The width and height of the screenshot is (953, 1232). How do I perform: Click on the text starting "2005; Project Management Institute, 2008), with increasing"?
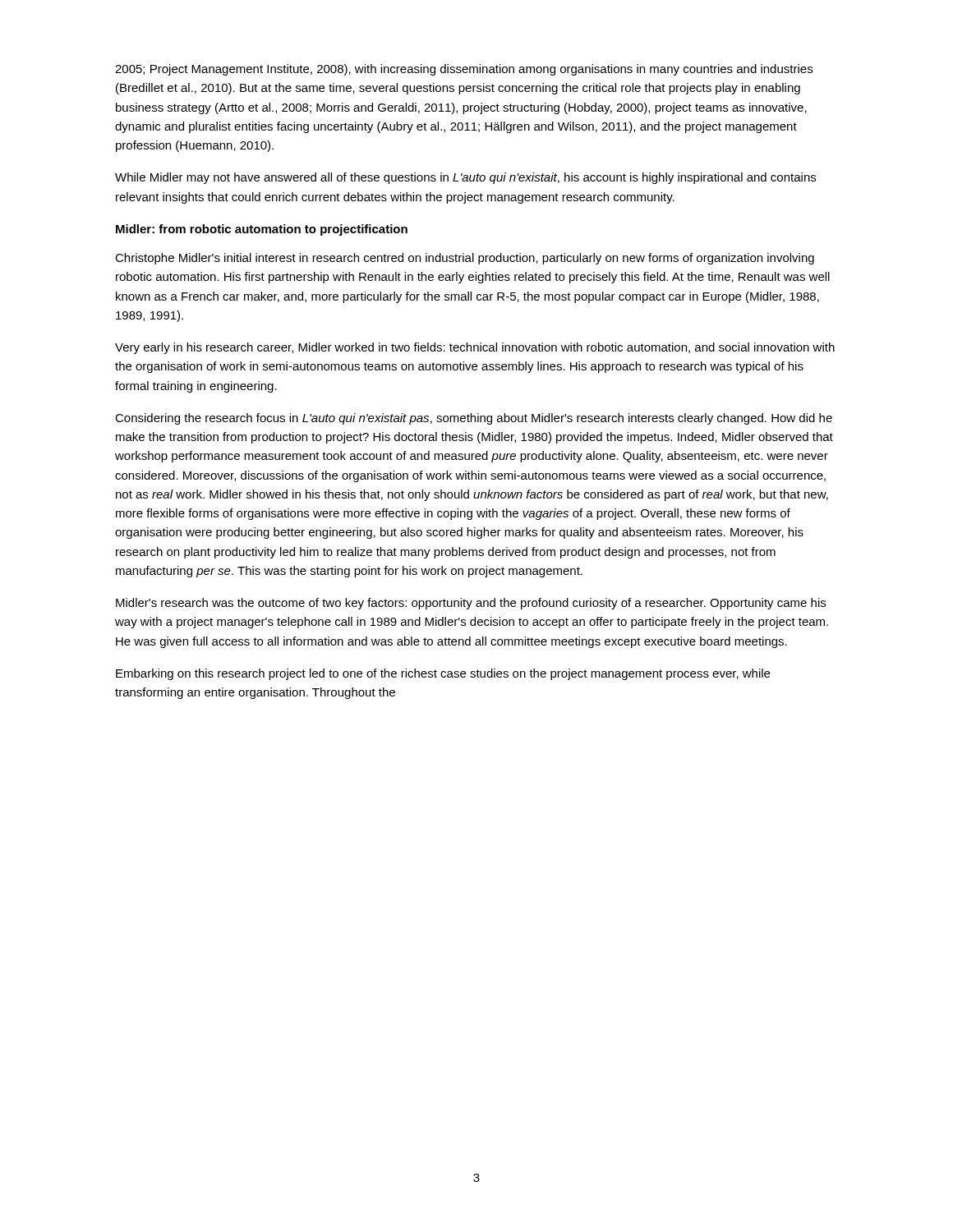coord(464,107)
